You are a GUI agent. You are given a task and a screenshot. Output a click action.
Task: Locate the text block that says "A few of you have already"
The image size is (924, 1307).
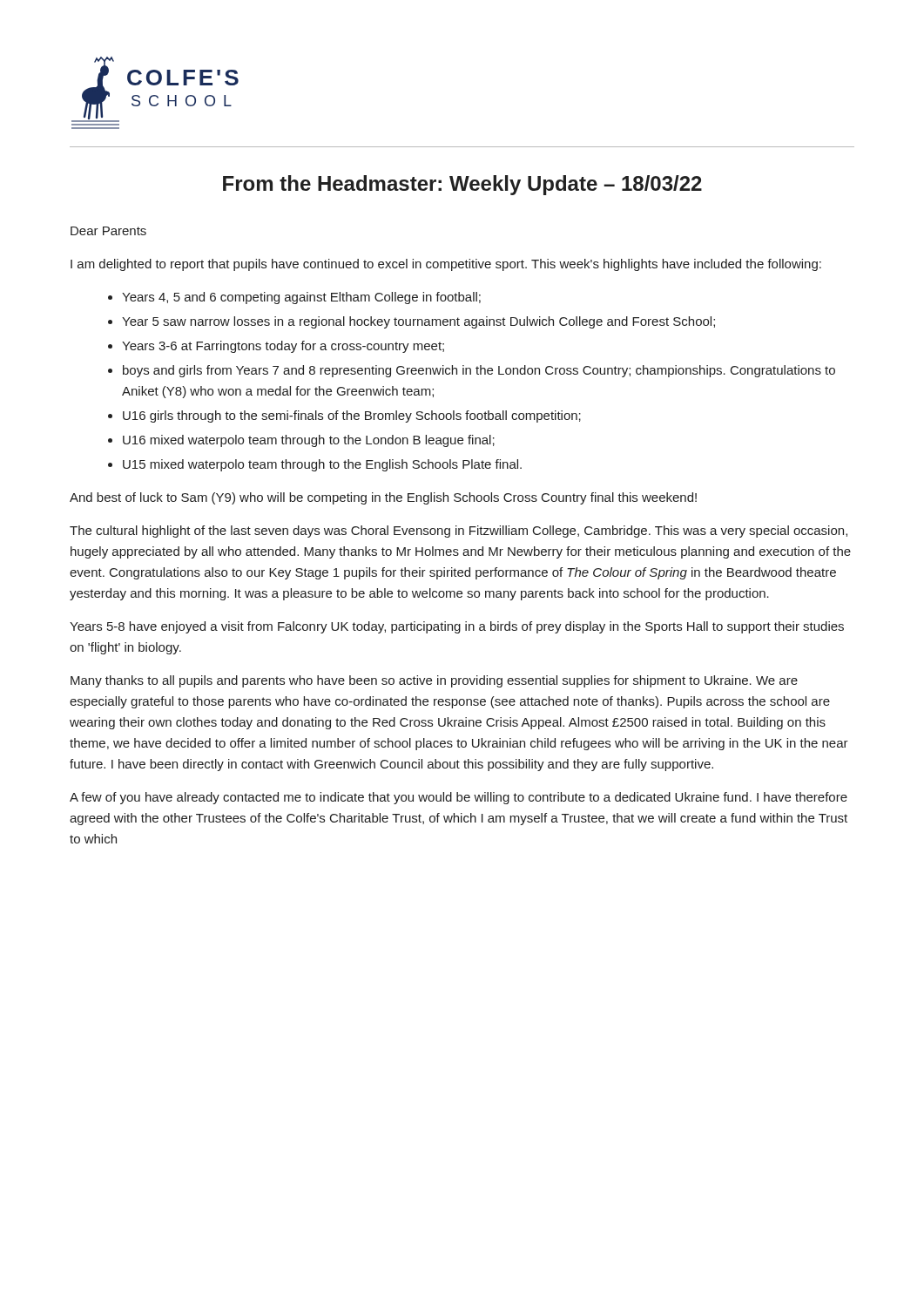(x=459, y=818)
